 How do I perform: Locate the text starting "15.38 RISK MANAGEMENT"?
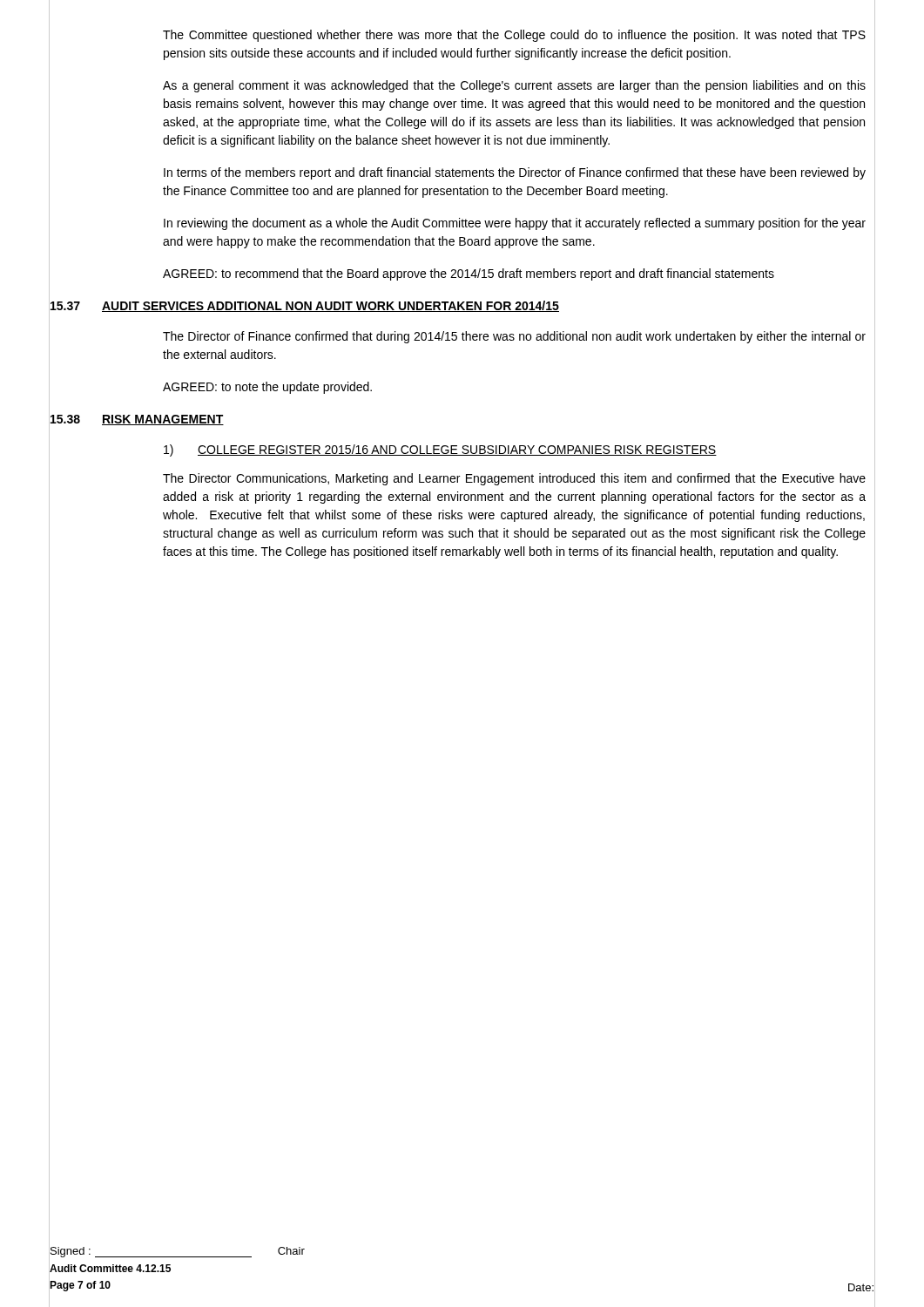pyautogui.click(x=136, y=420)
